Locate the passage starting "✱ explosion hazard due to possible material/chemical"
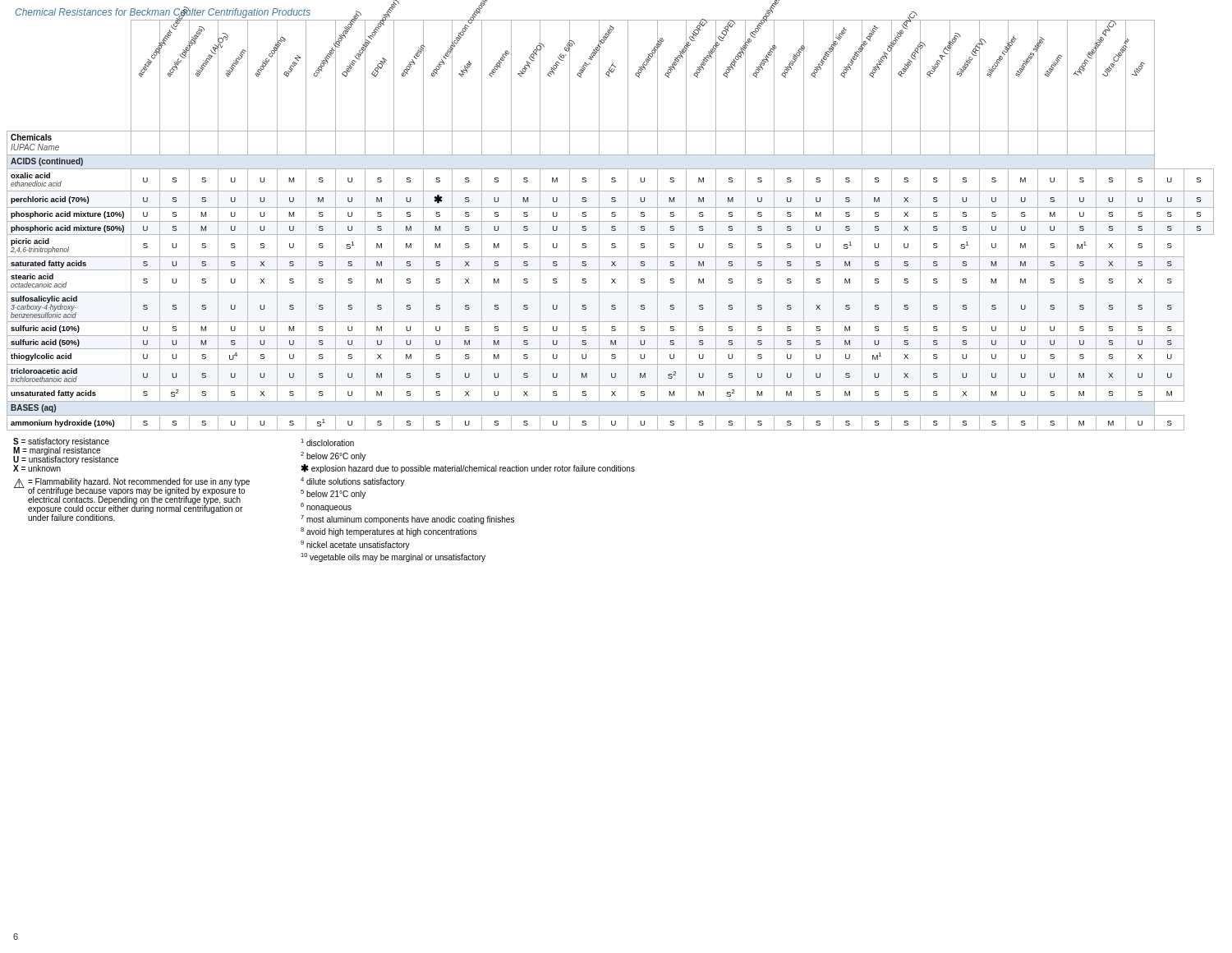The height and width of the screenshot is (953, 1232). click(468, 468)
